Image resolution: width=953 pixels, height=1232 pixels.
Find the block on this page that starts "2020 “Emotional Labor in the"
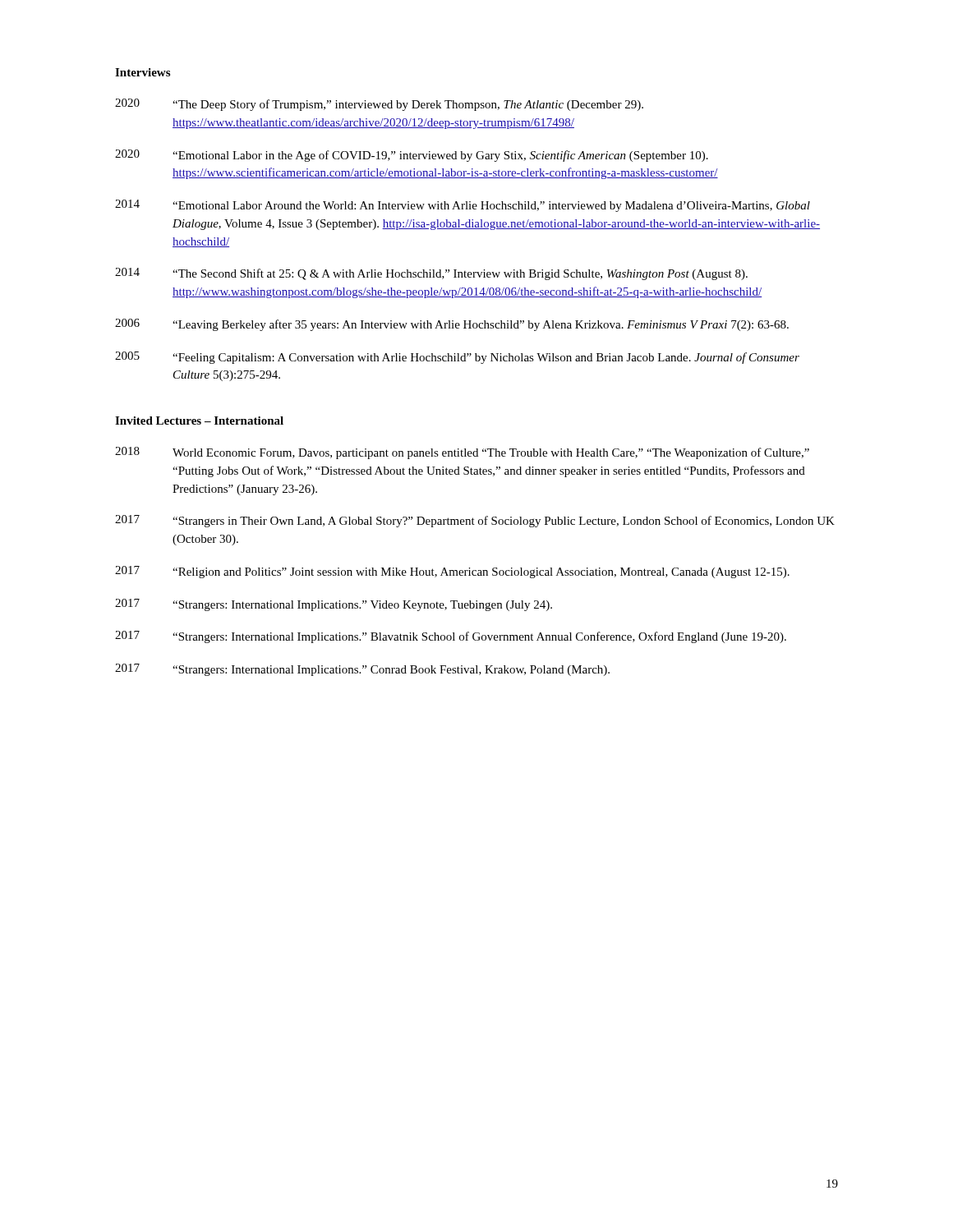pyautogui.click(x=476, y=164)
